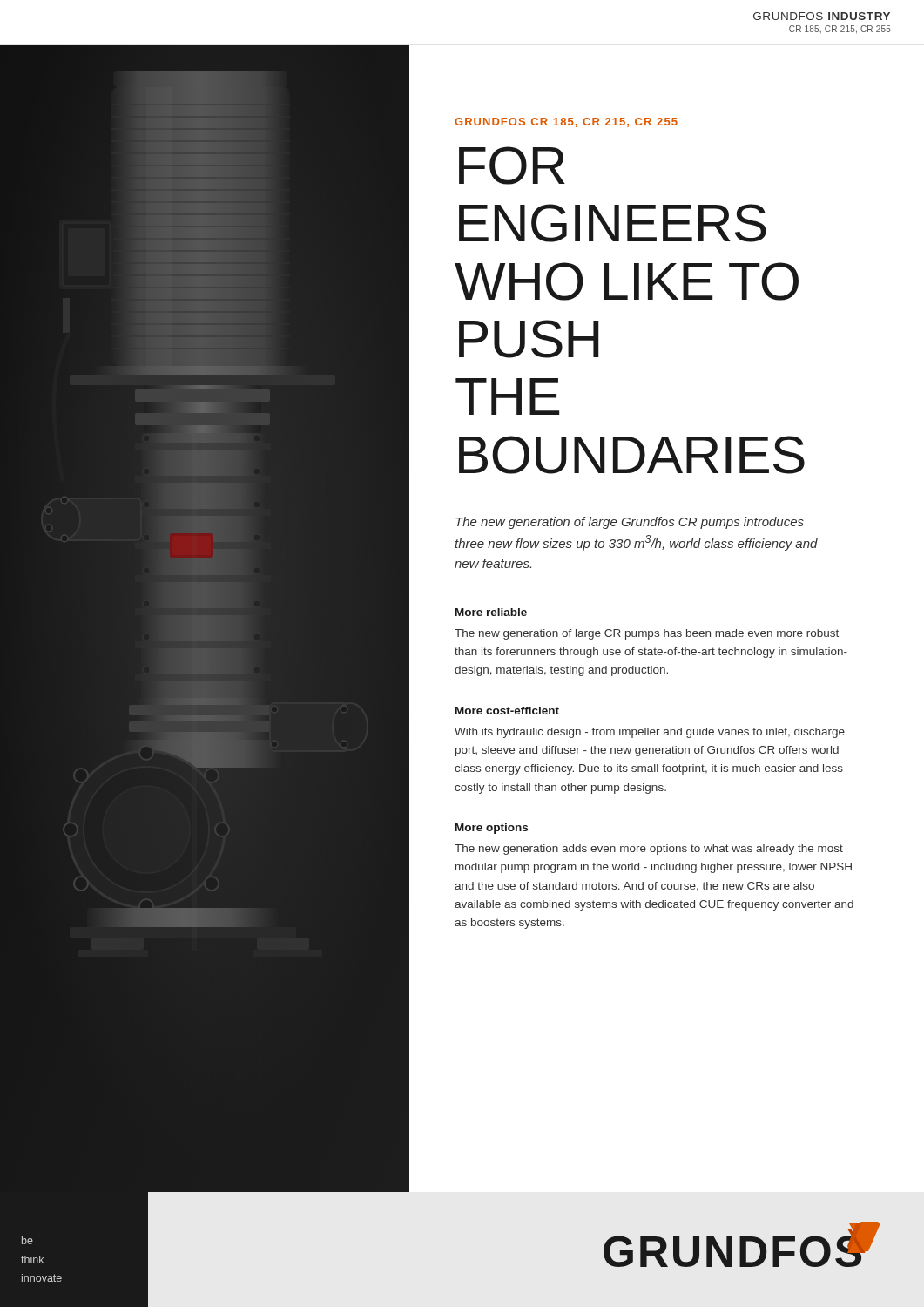Image resolution: width=924 pixels, height=1307 pixels.
Task: Point to the block beginning "With its hydraulic design"
Action: coord(650,759)
